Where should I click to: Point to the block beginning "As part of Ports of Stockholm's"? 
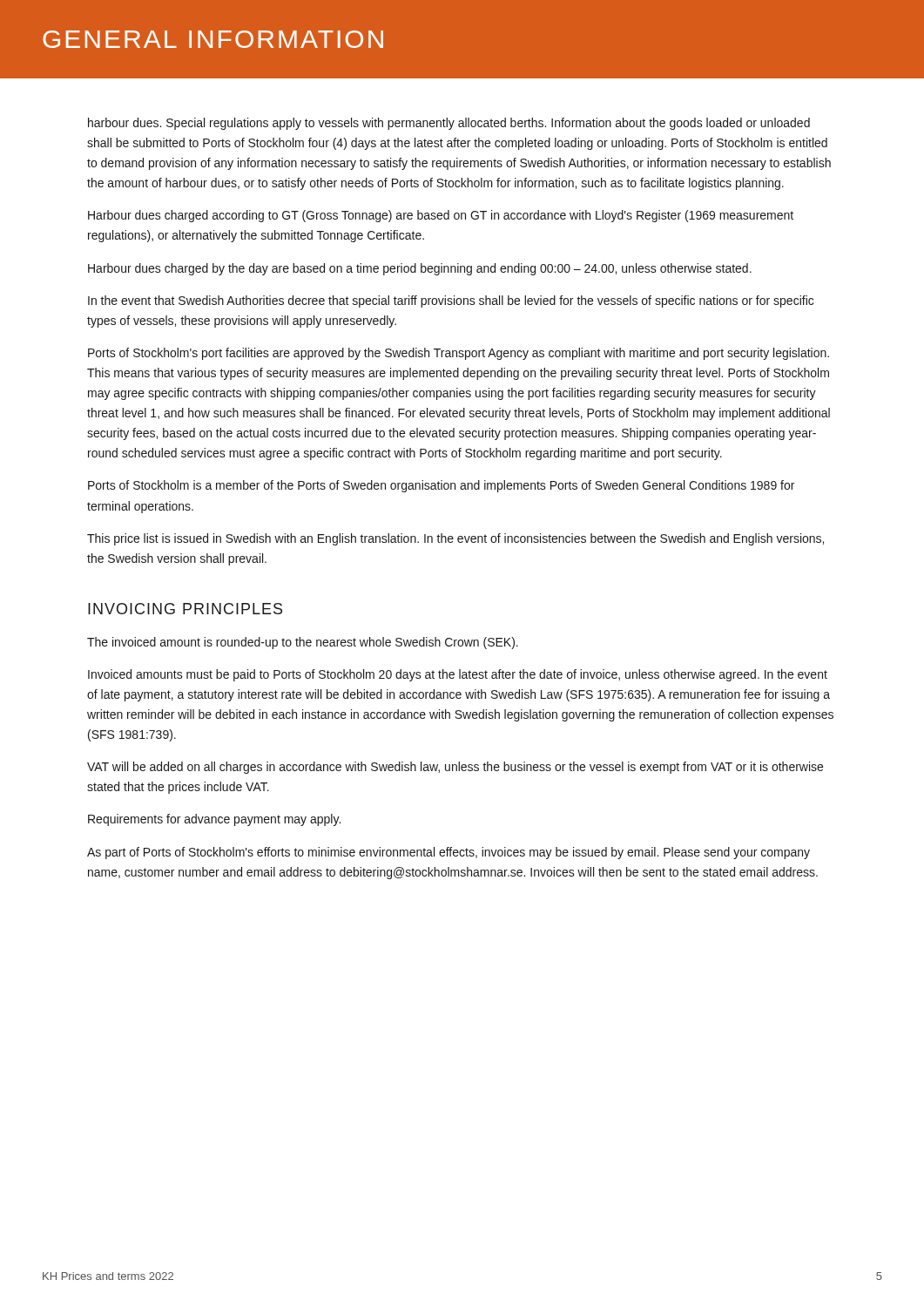coord(453,862)
